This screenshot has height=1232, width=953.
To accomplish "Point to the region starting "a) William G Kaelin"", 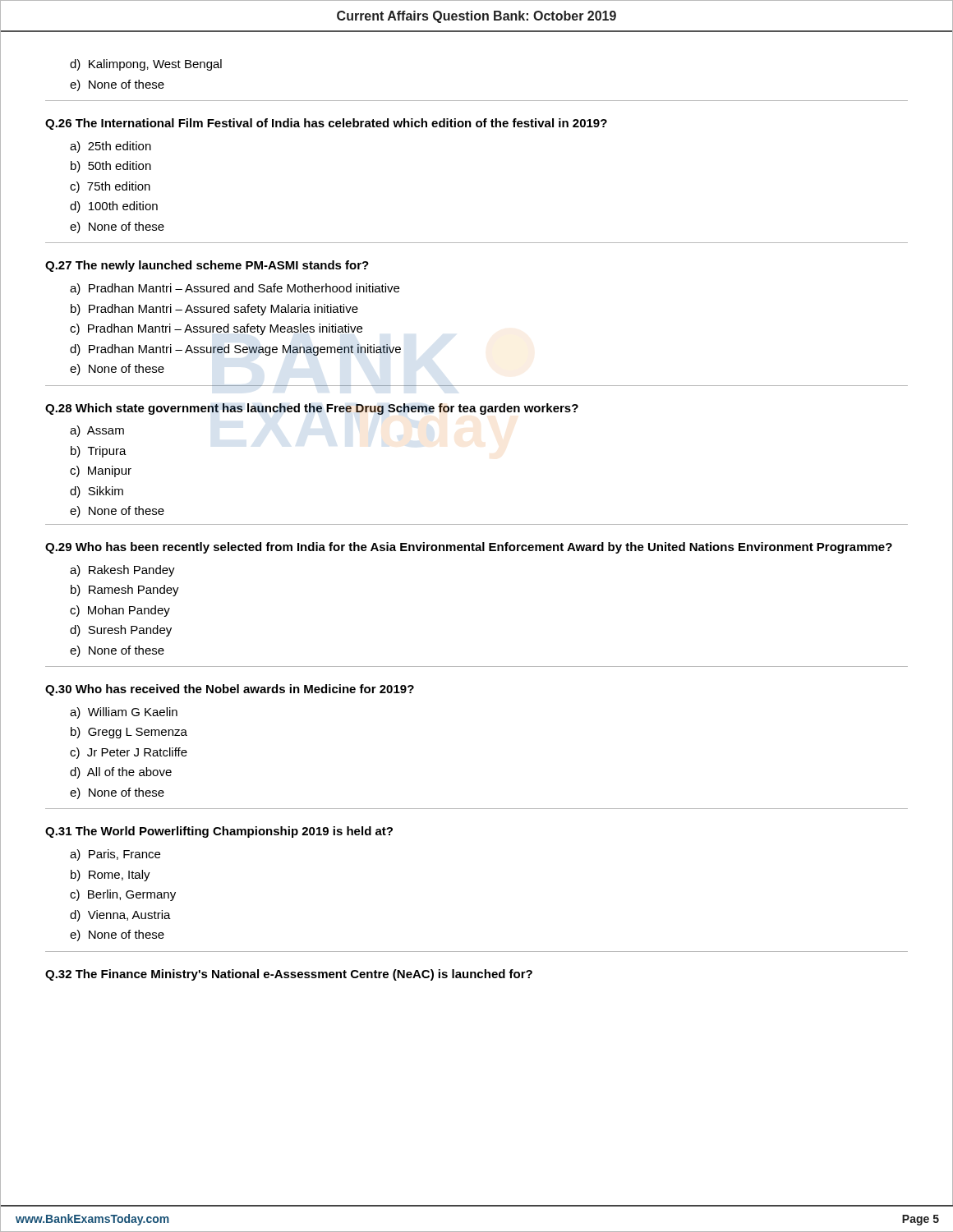I will pos(124,711).
